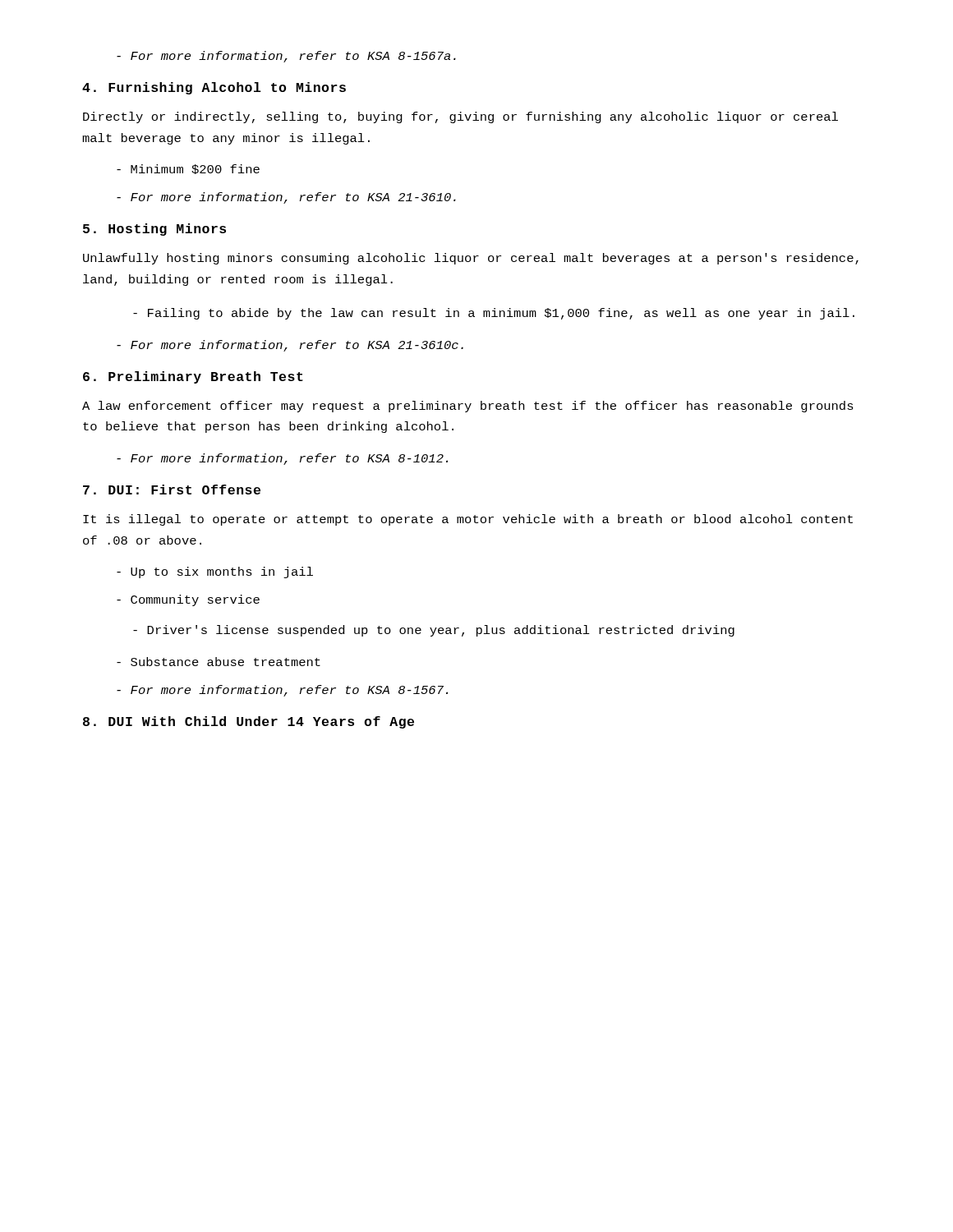Point to the text block starting "Directly or indirectly,"

pos(460,128)
